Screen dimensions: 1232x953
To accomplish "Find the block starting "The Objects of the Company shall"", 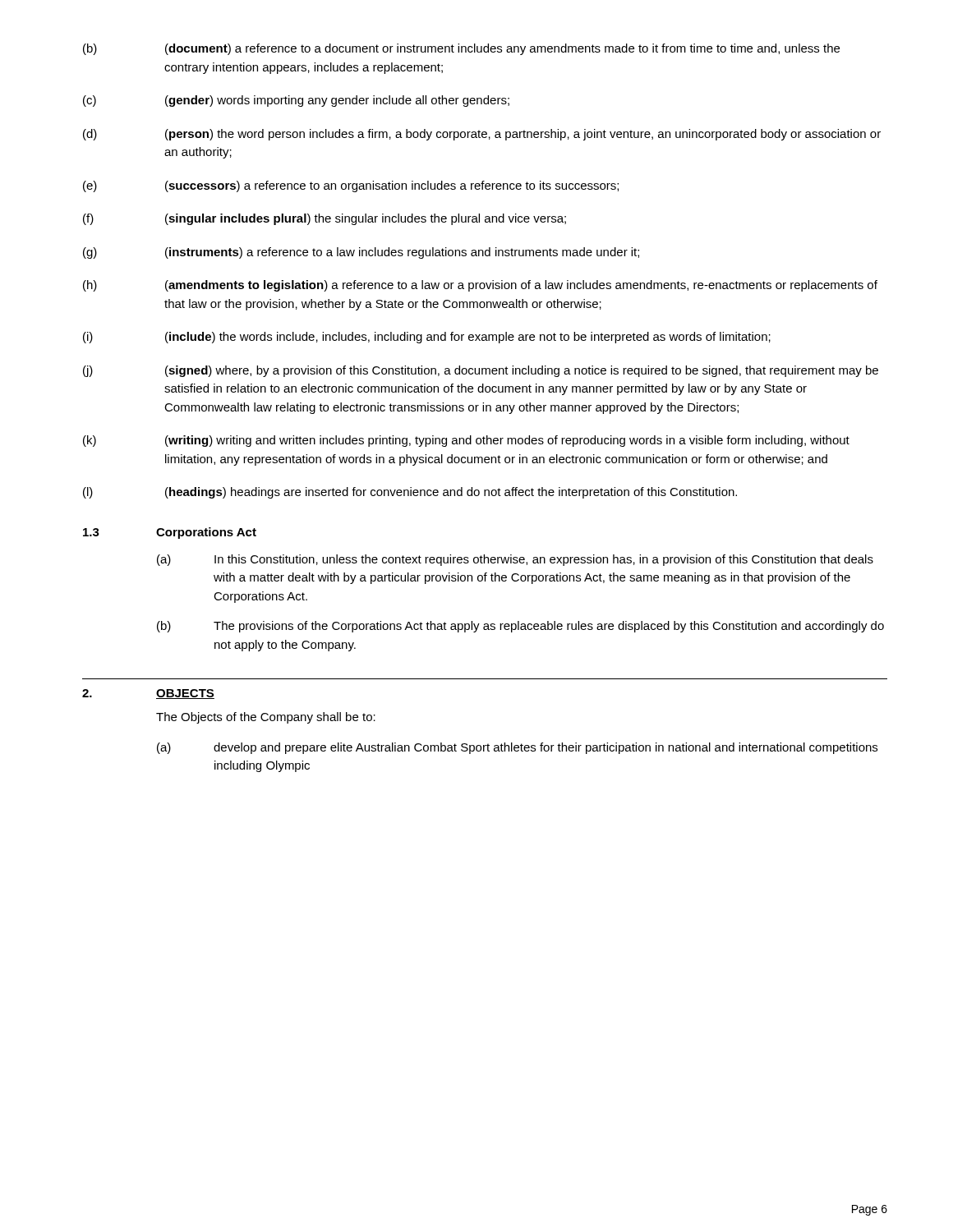I will [x=266, y=717].
